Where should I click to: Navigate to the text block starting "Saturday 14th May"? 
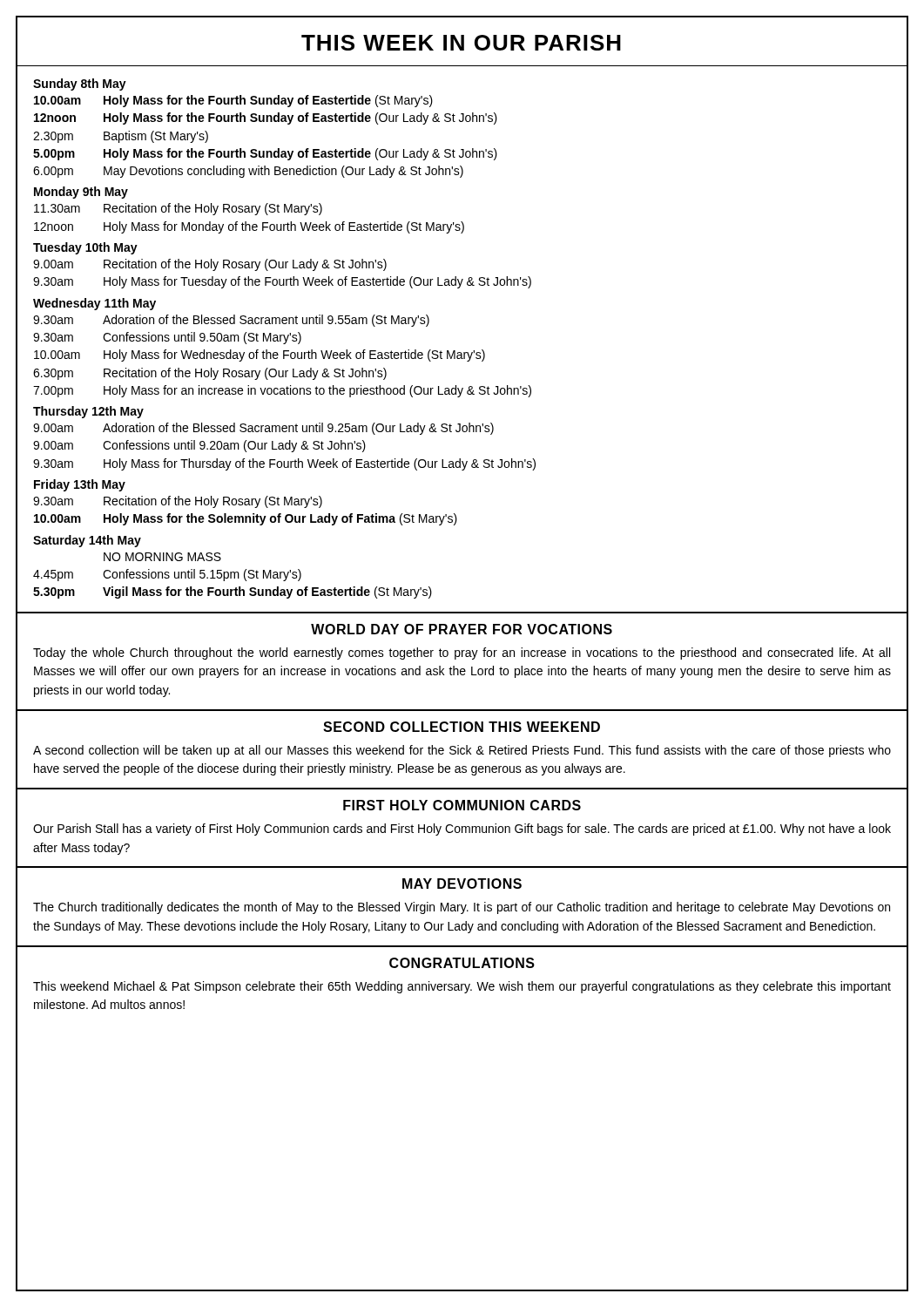(x=87, y=540)
